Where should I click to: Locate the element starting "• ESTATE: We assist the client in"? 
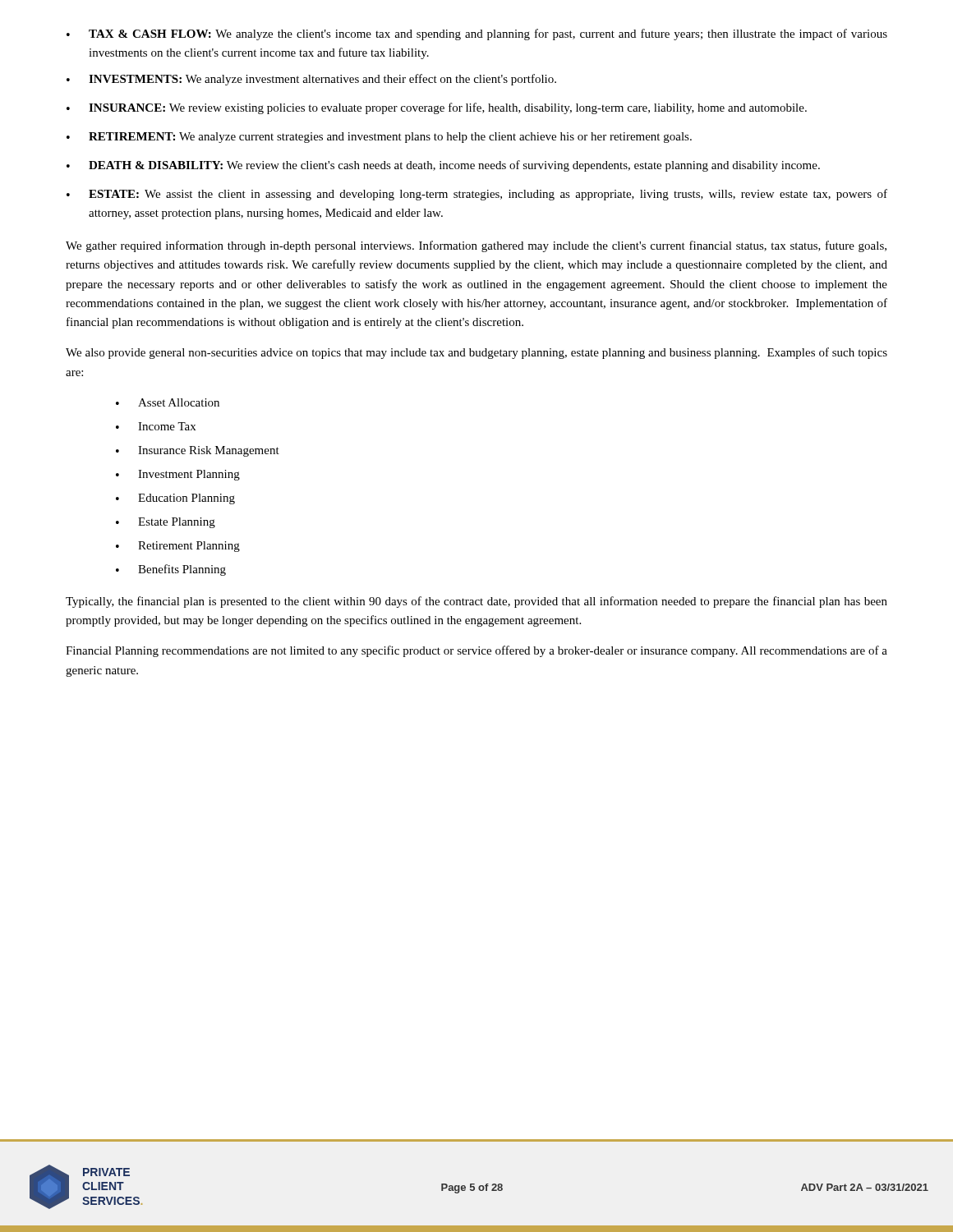476,203
